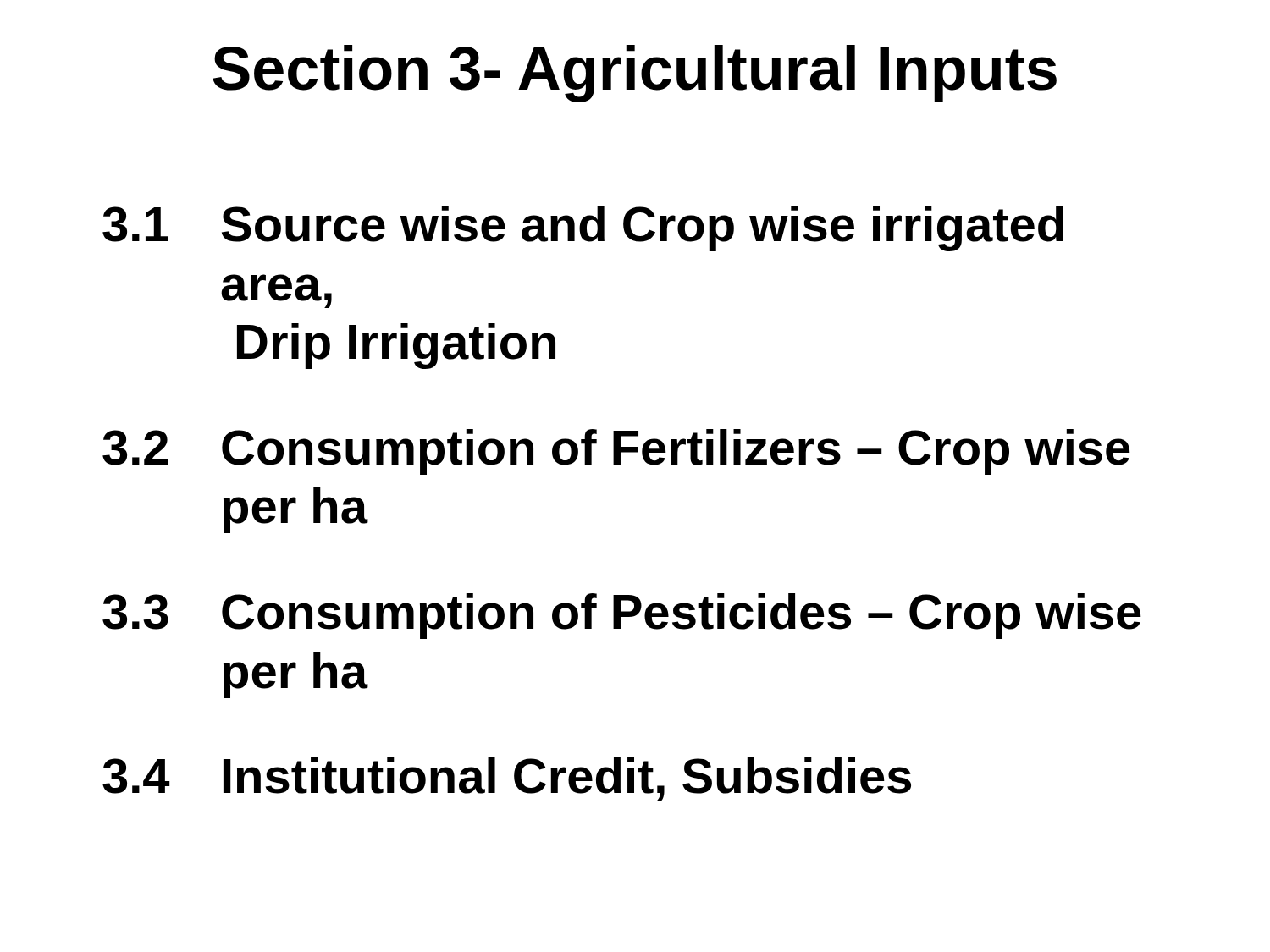
Task: Where is the passage that starts "3.2 Consumption of"?
Action: (x=617, y=477)
